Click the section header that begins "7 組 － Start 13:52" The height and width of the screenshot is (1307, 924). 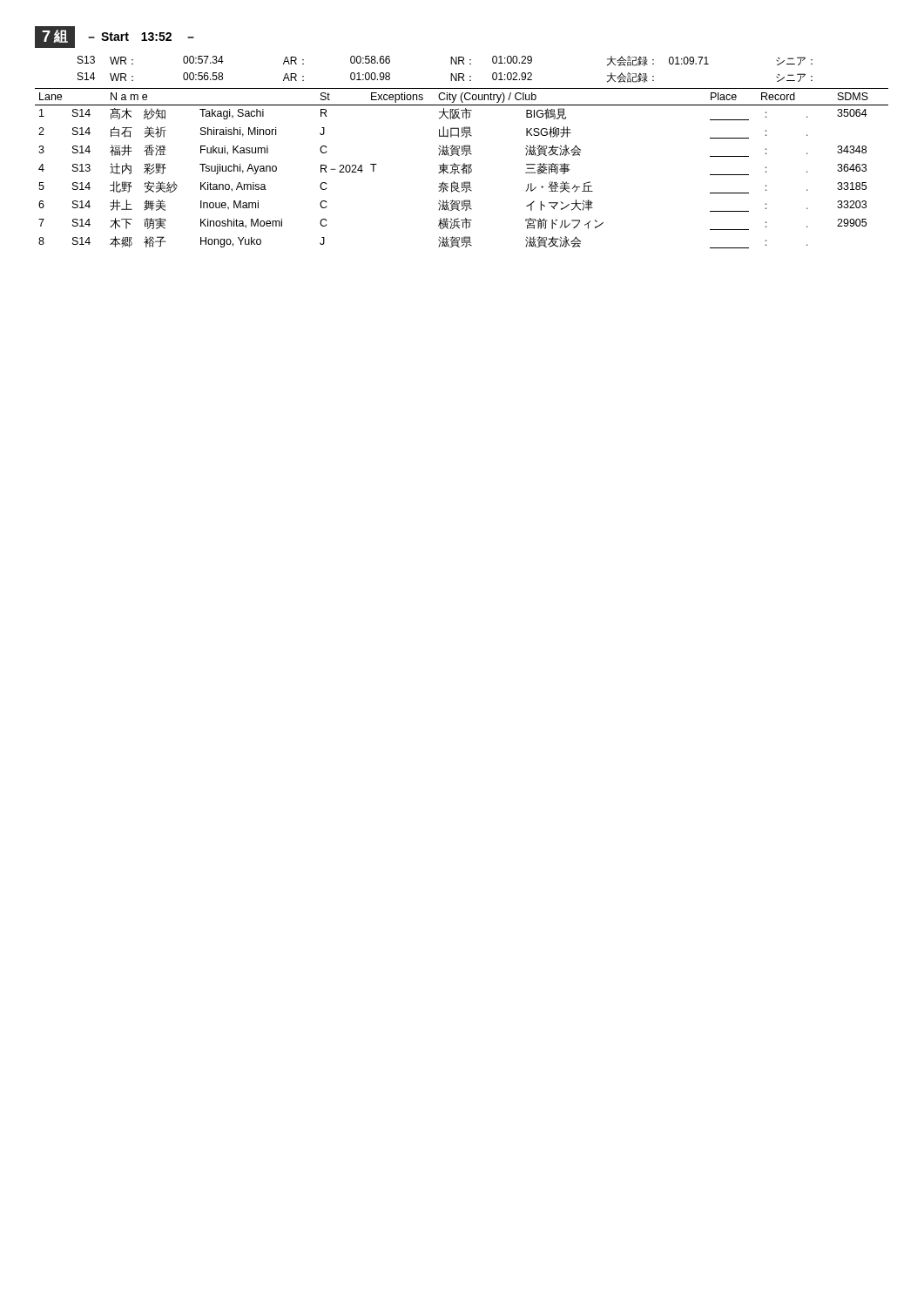click(116, 37)
